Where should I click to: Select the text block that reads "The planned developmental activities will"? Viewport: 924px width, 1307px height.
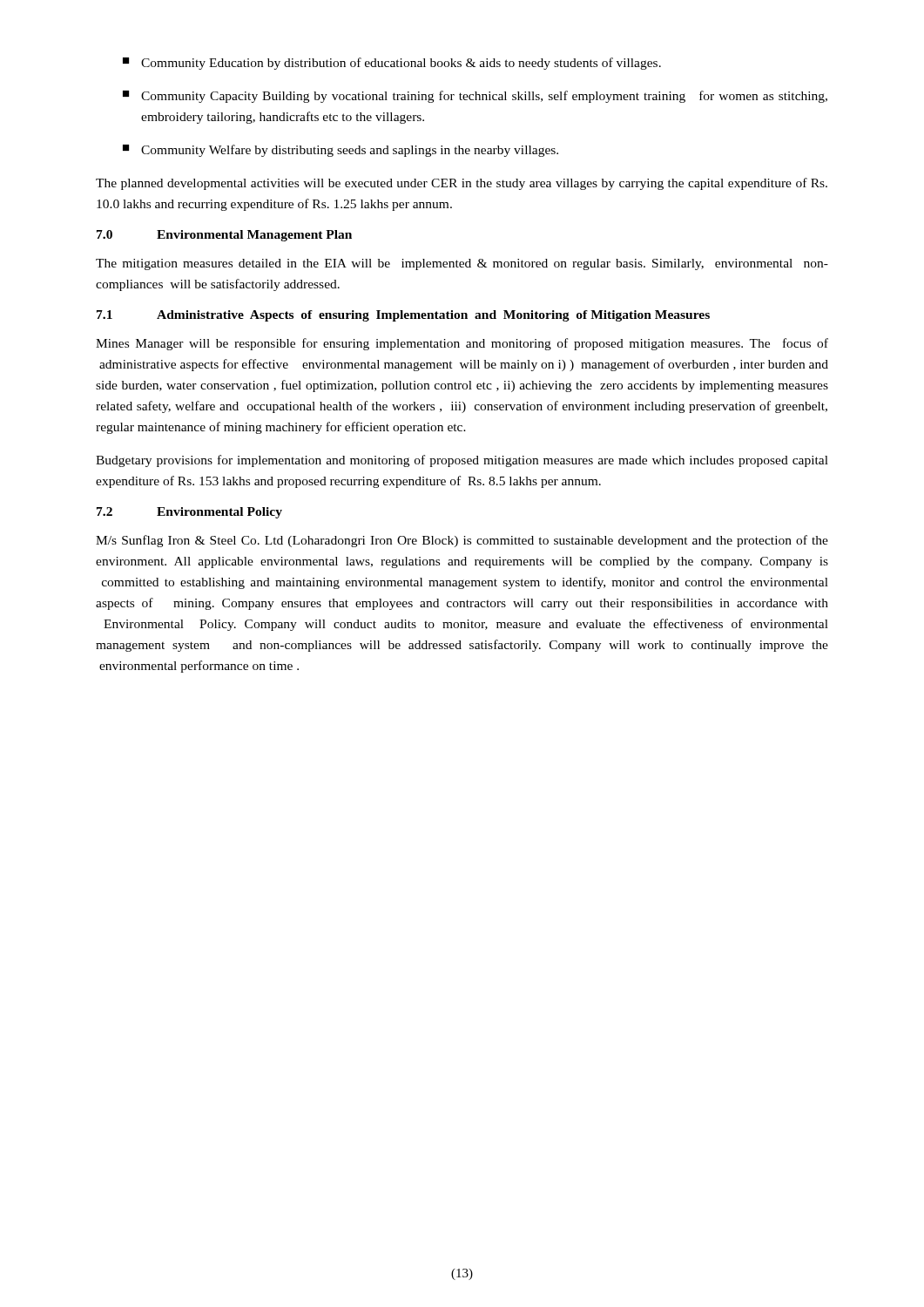462,193
